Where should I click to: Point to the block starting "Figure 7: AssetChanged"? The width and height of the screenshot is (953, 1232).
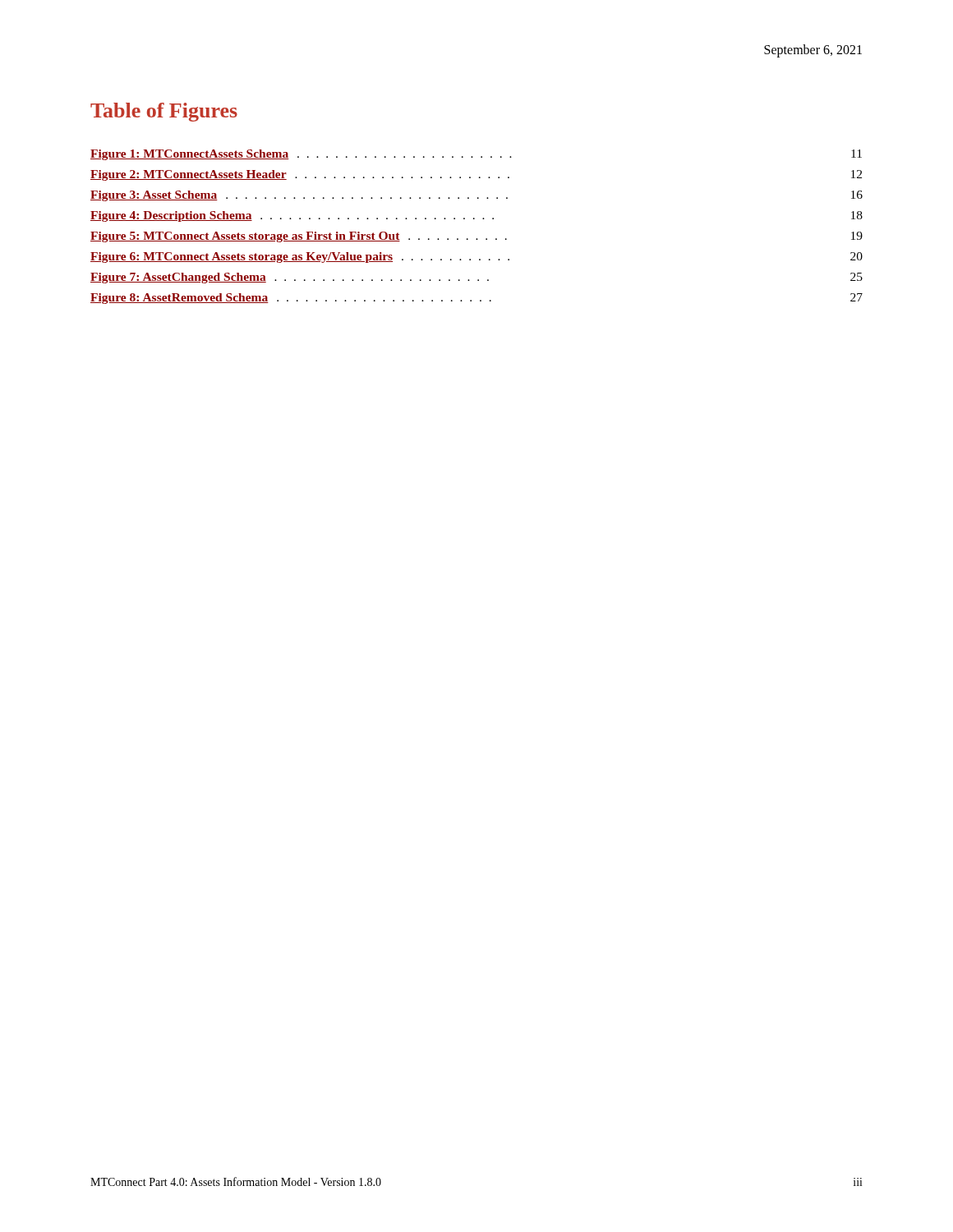[x=476, y=277]
